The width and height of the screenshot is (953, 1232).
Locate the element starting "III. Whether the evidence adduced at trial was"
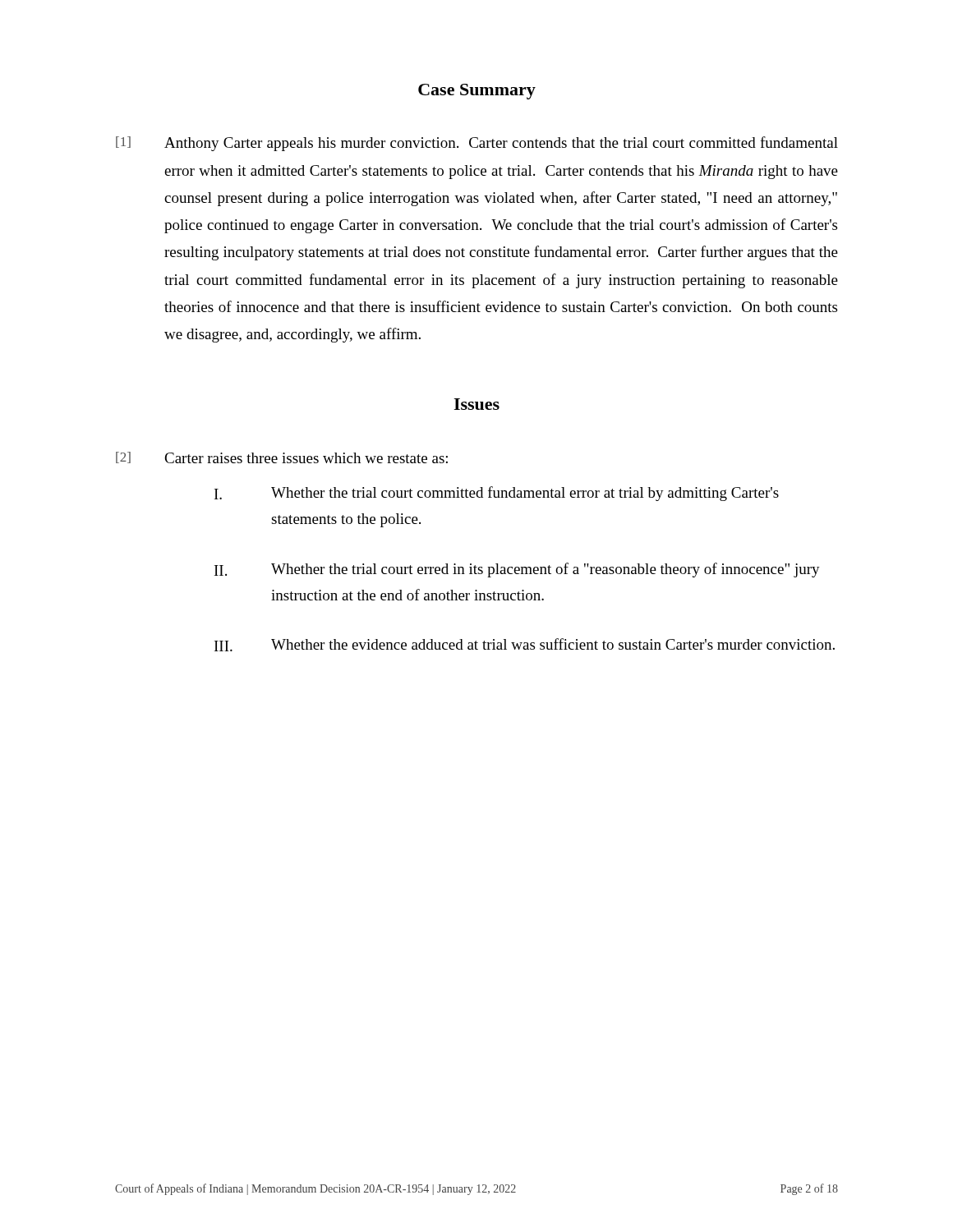[526, 646]
